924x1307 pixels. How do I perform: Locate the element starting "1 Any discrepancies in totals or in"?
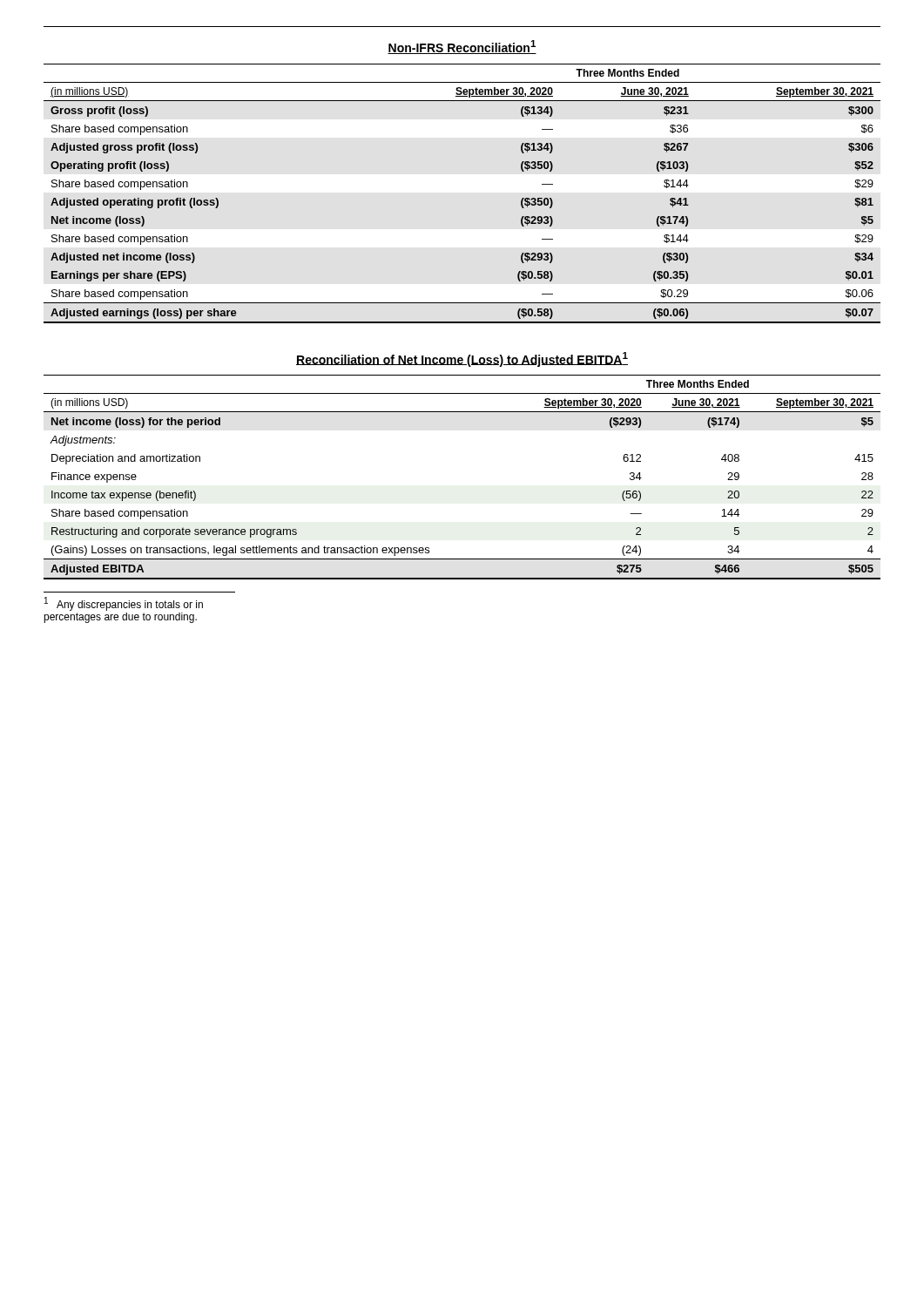[123, 610]
